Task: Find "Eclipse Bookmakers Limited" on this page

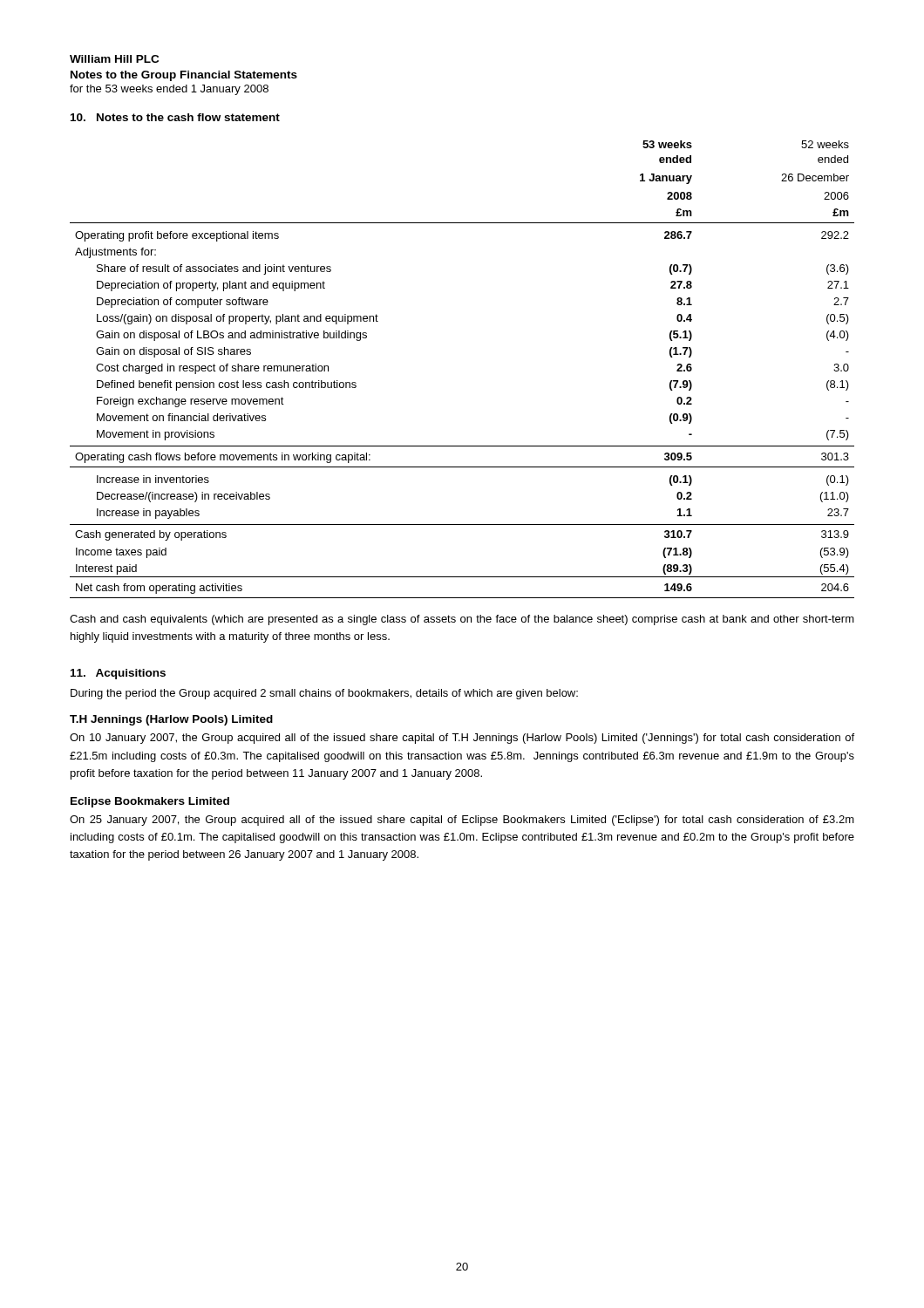Action: pyautogui.click(x=150, y=801)
